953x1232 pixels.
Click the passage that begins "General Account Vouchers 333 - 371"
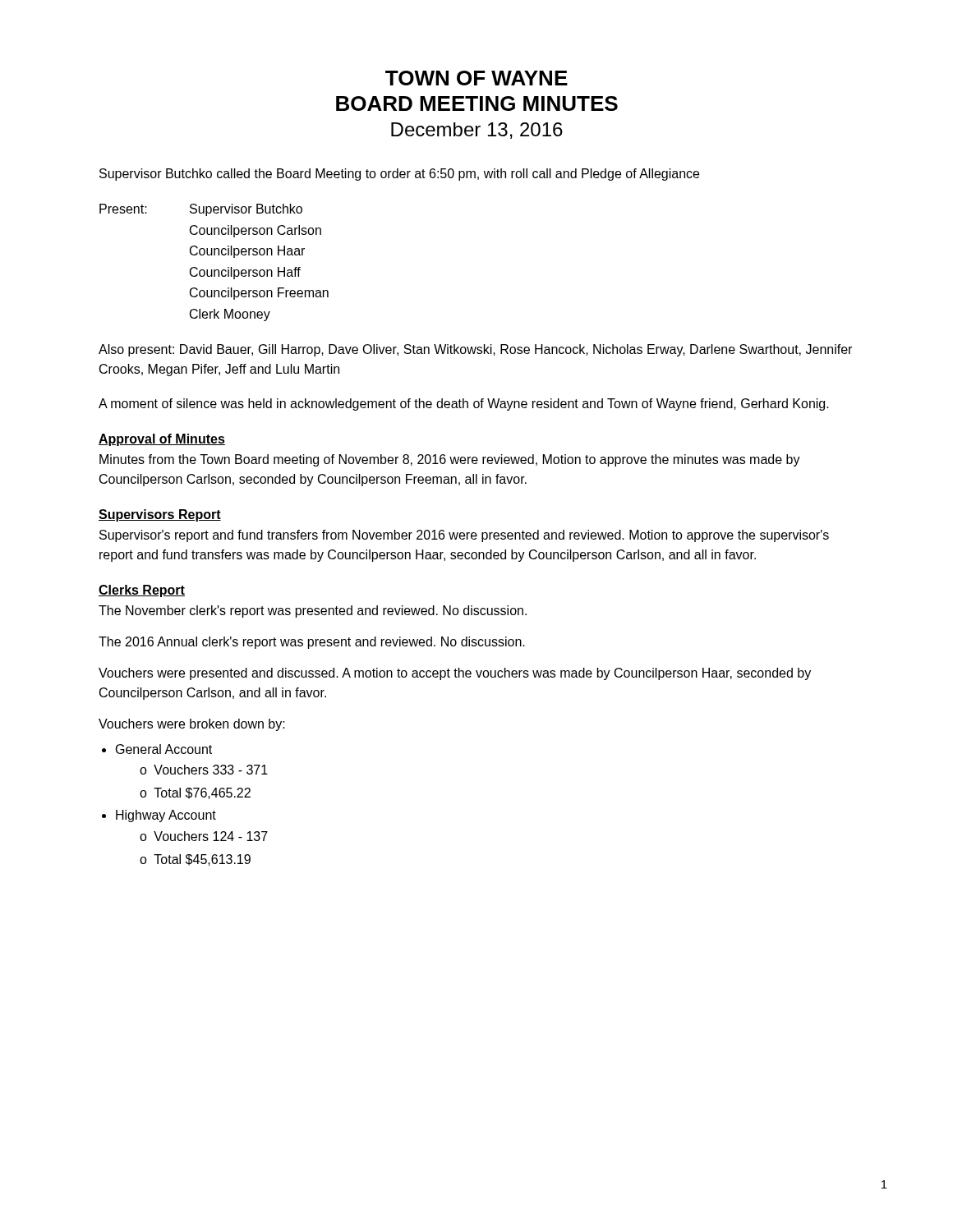164,749
